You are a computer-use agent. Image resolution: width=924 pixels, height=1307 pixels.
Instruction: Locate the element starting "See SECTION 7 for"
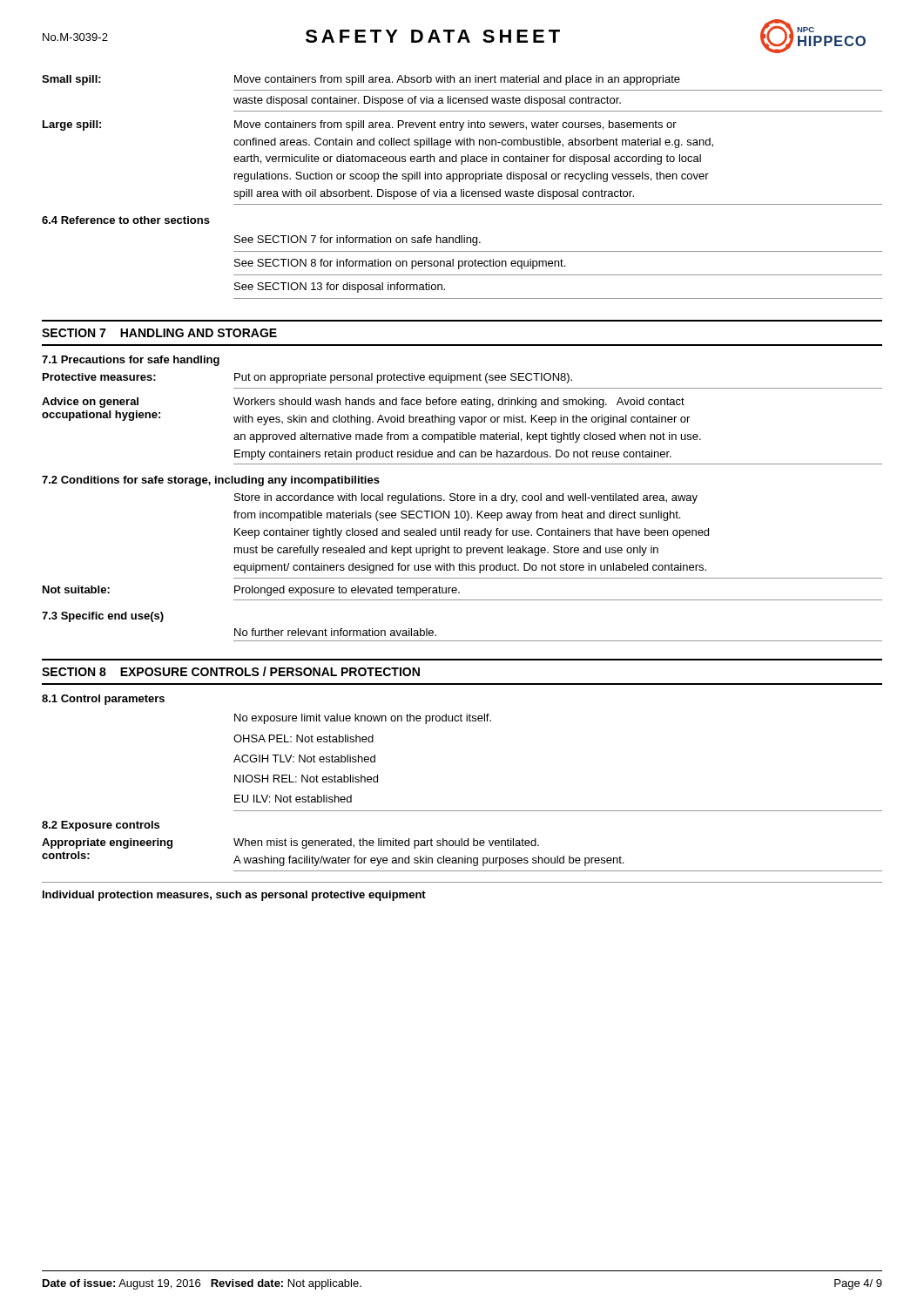coord(558,264)
